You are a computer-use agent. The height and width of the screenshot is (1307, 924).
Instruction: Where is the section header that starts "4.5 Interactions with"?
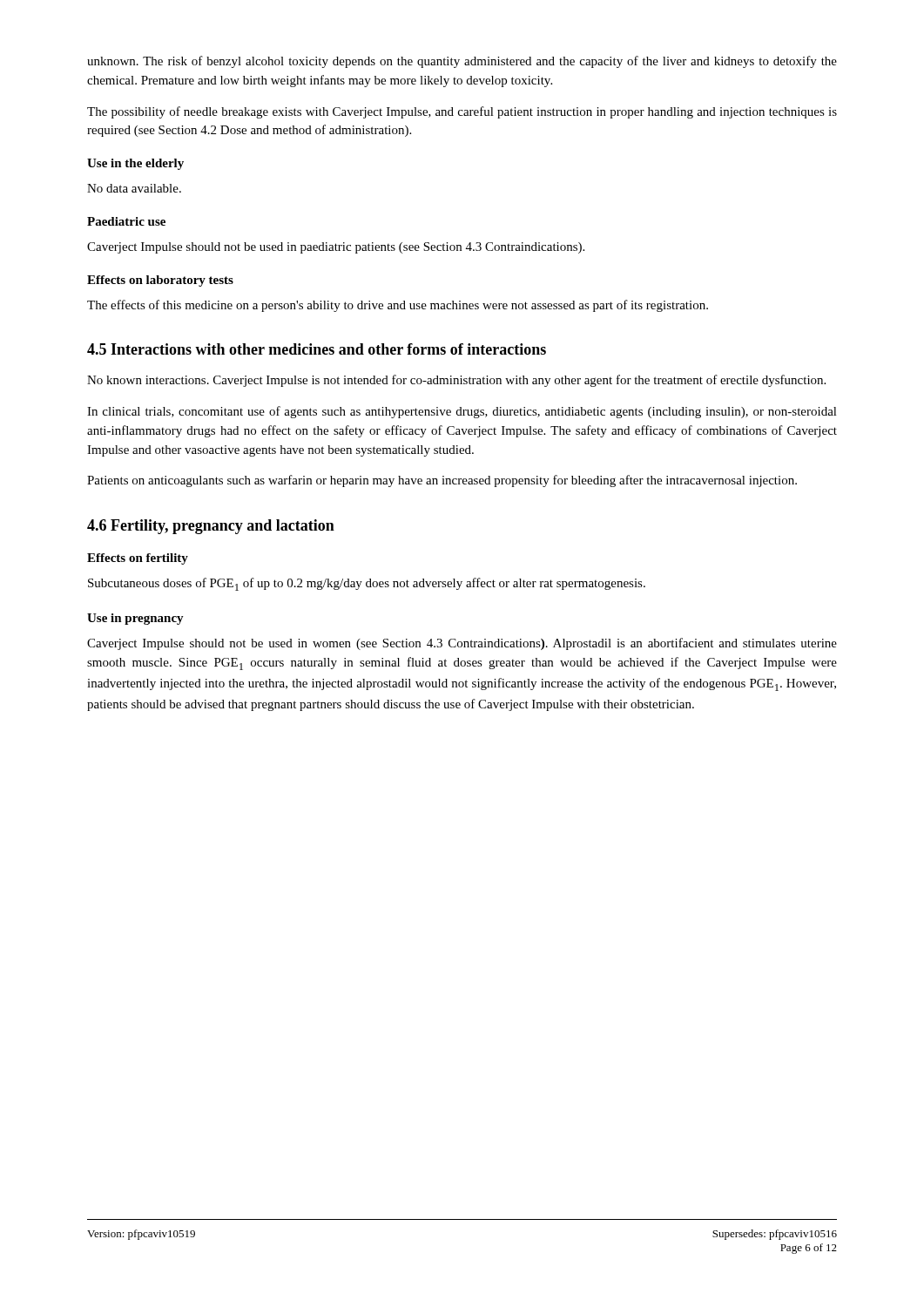click(x=317, y=350)
